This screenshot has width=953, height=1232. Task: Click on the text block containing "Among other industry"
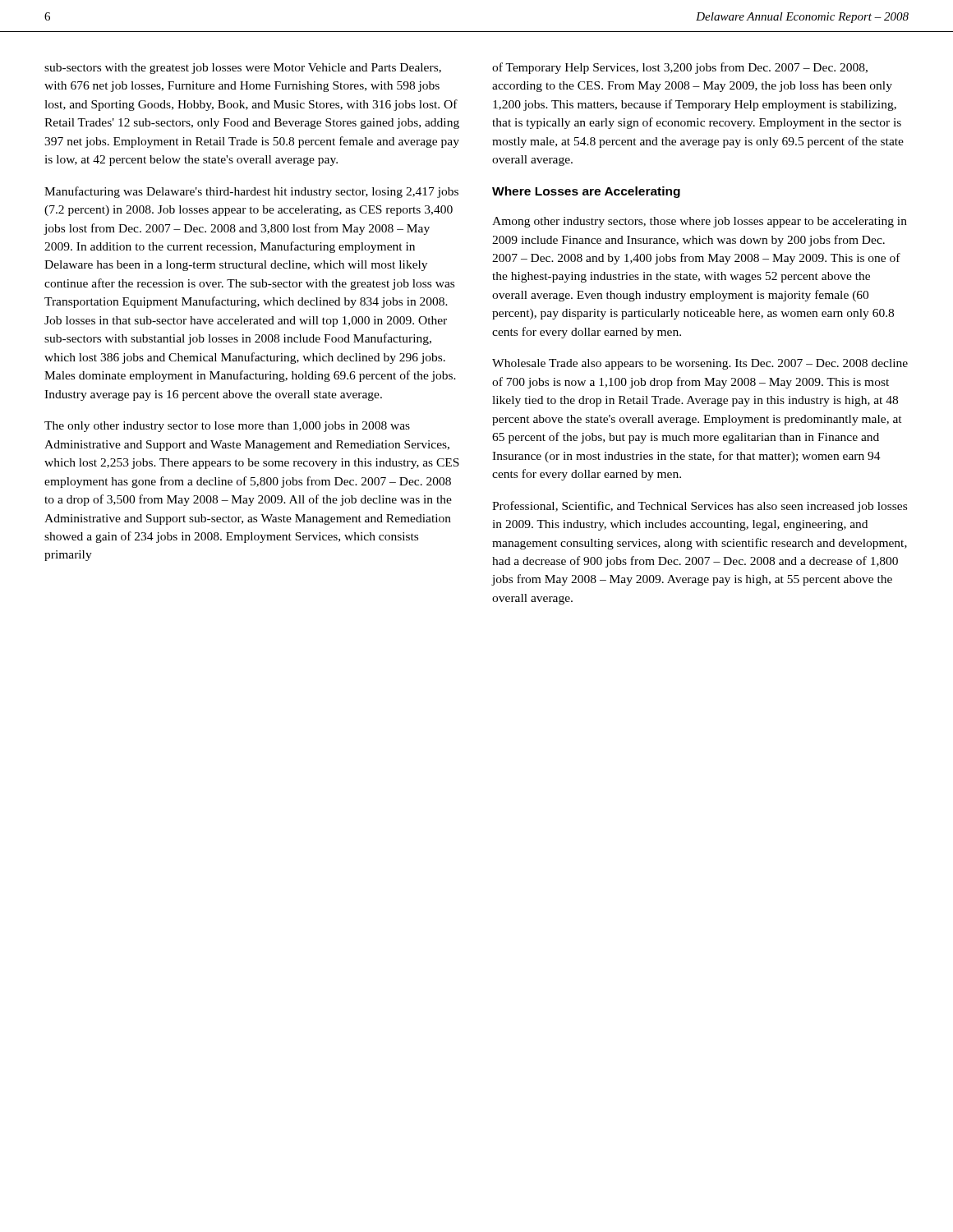tap(700, 277)
